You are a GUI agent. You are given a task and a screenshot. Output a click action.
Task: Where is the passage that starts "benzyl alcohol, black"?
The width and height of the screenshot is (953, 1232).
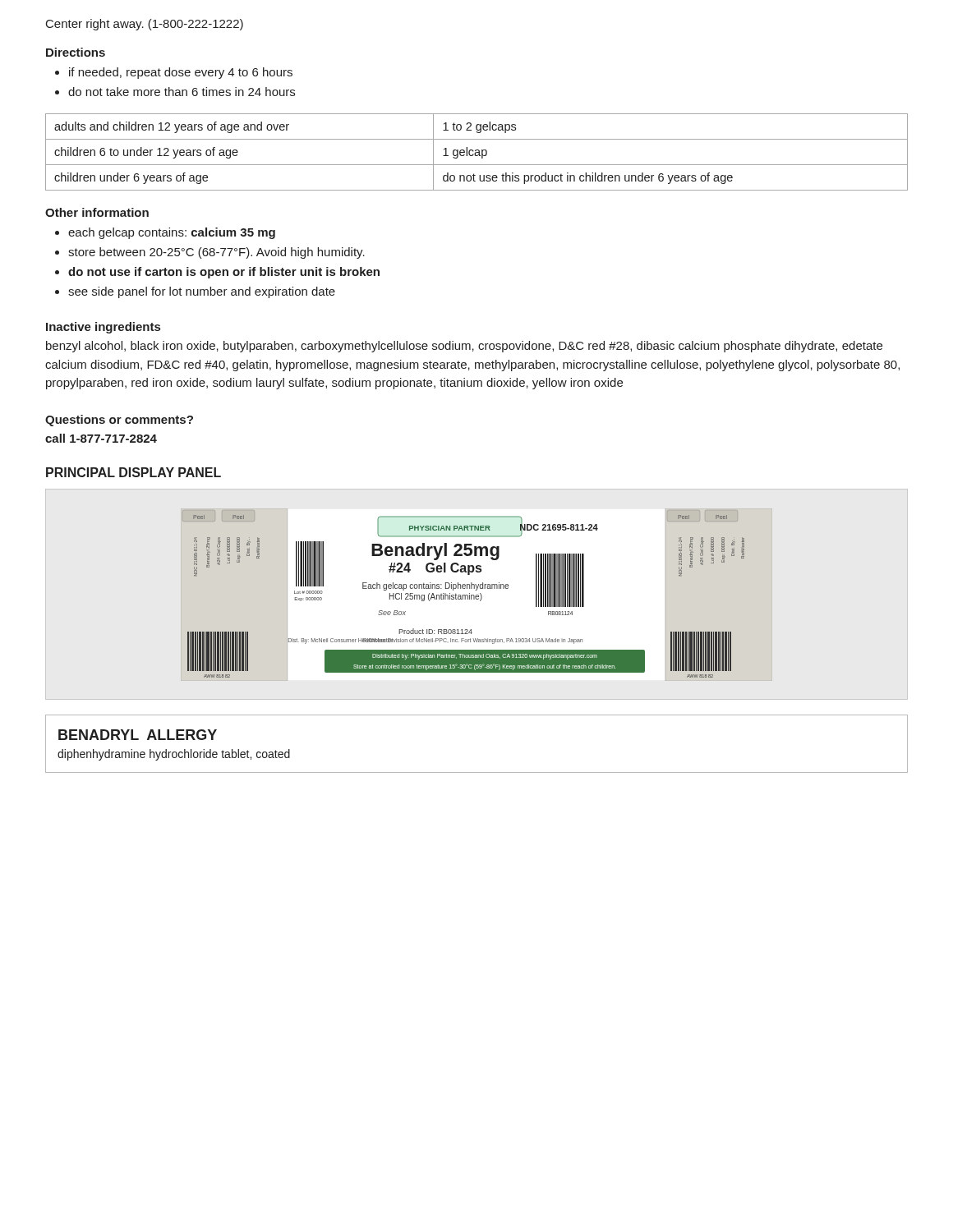473,364
